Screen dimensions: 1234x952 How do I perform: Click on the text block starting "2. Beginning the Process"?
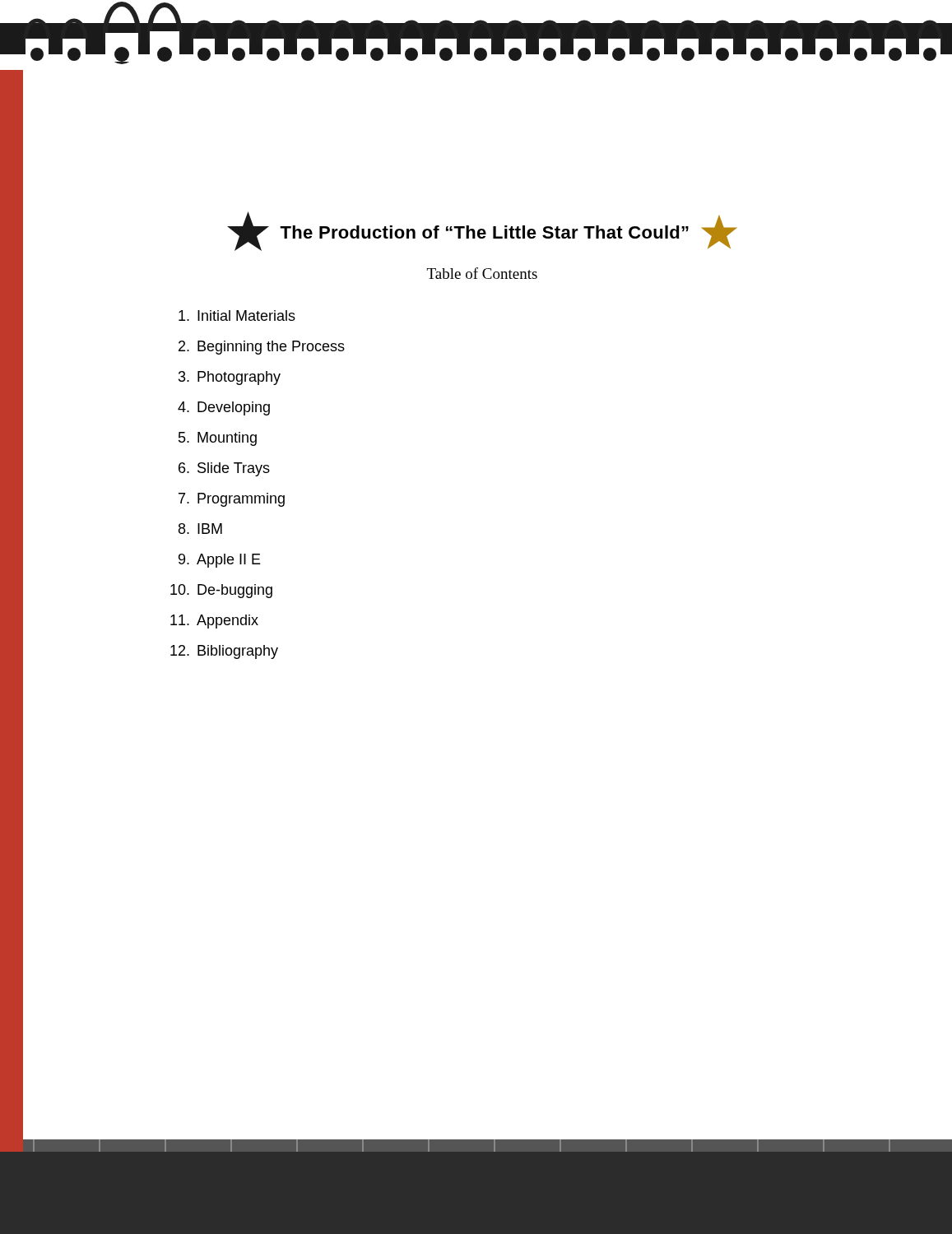pos(253,347)
